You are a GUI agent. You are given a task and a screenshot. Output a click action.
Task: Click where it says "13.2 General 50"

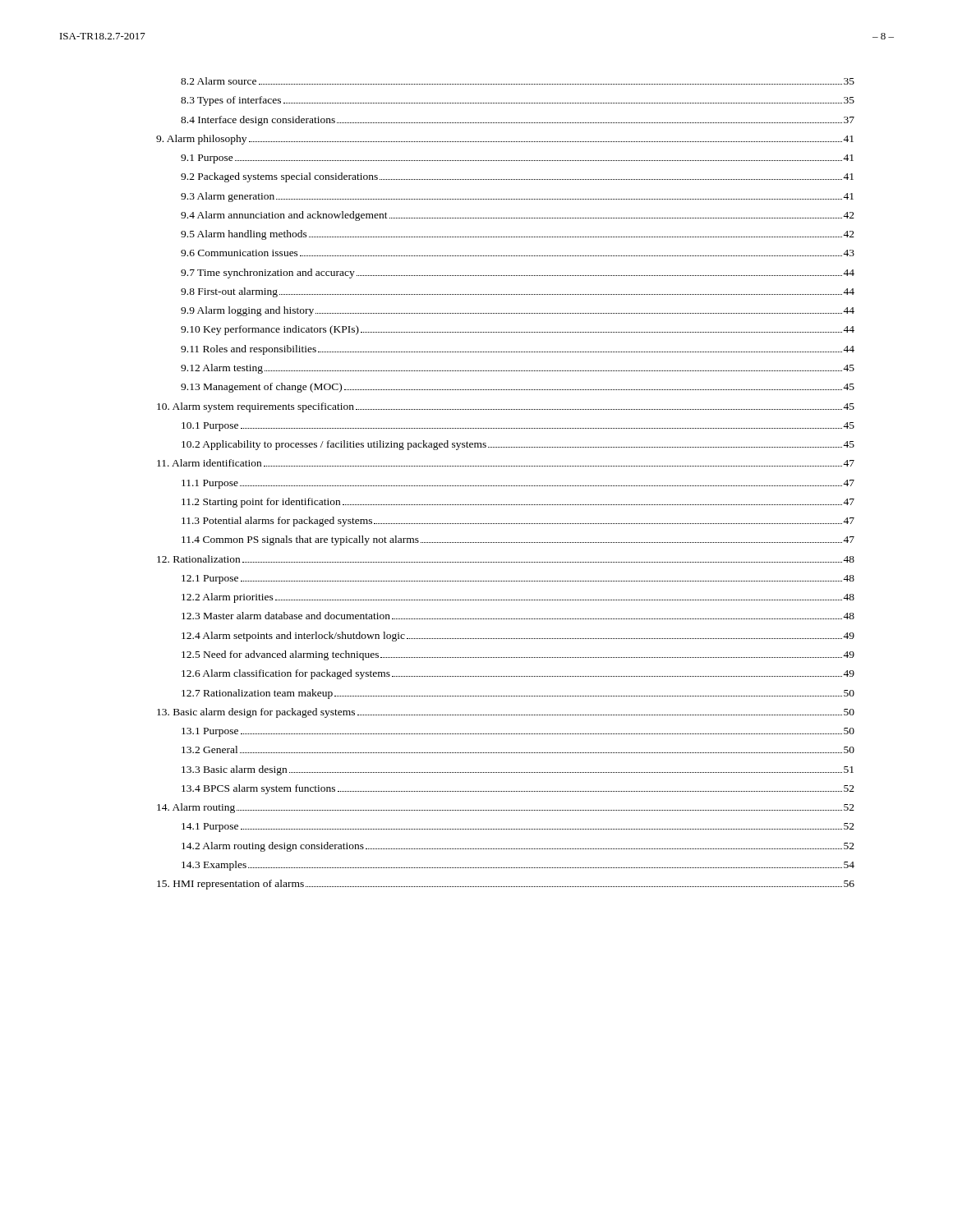pyautogui.click(x=518, y=750)
